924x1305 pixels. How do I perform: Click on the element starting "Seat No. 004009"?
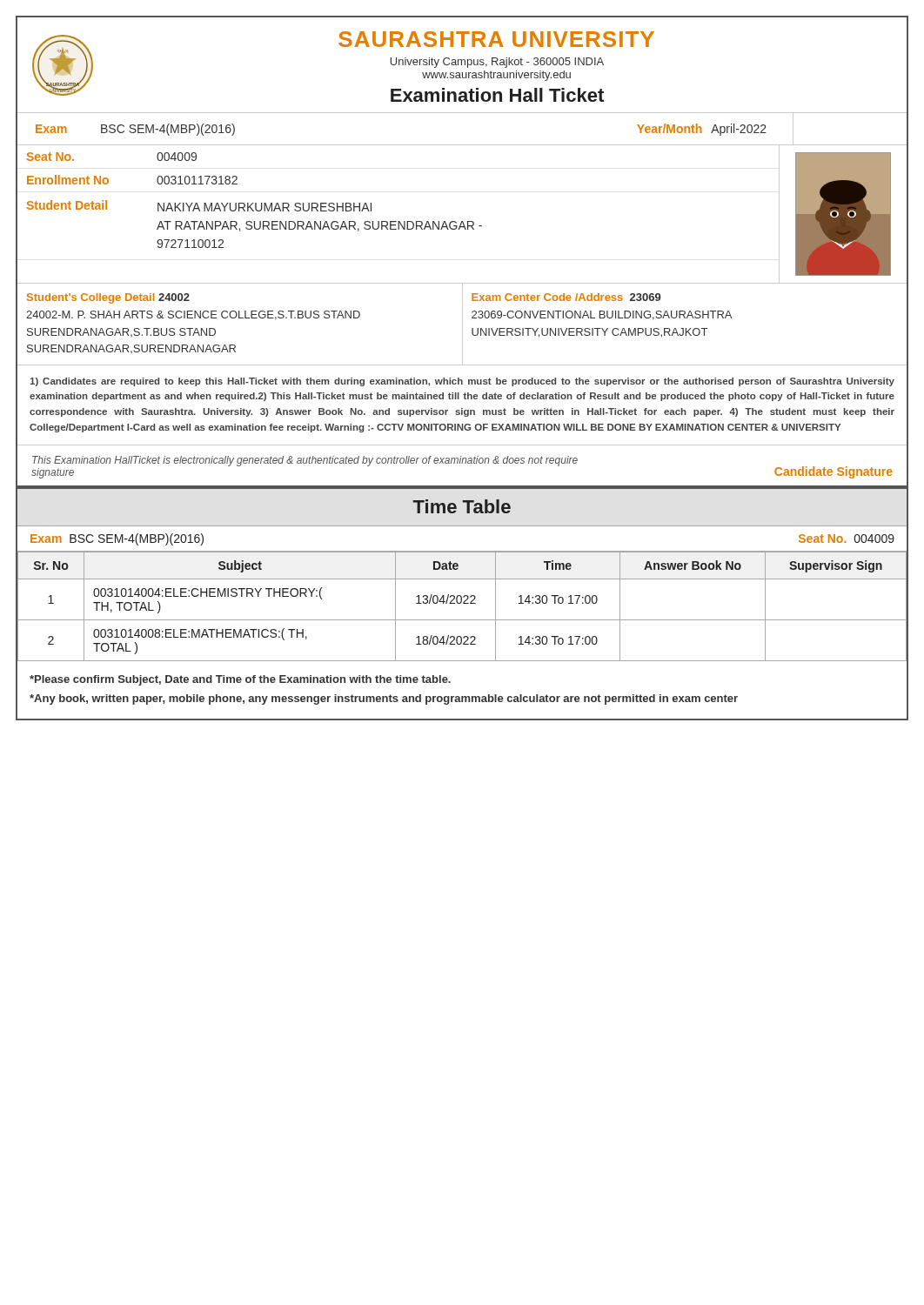coord(43,157)
